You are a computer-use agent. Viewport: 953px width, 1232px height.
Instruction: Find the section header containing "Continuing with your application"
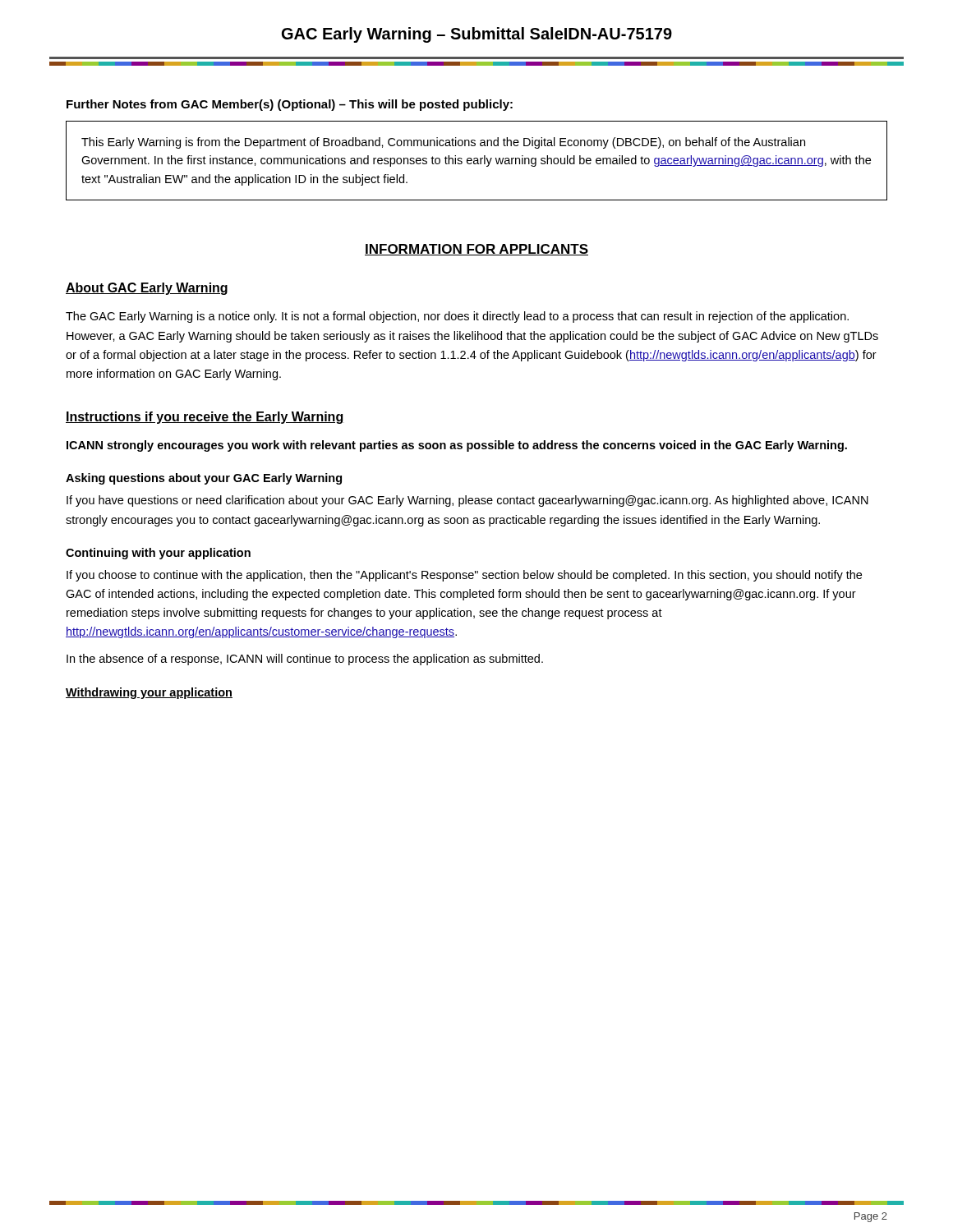pos(158,552)
